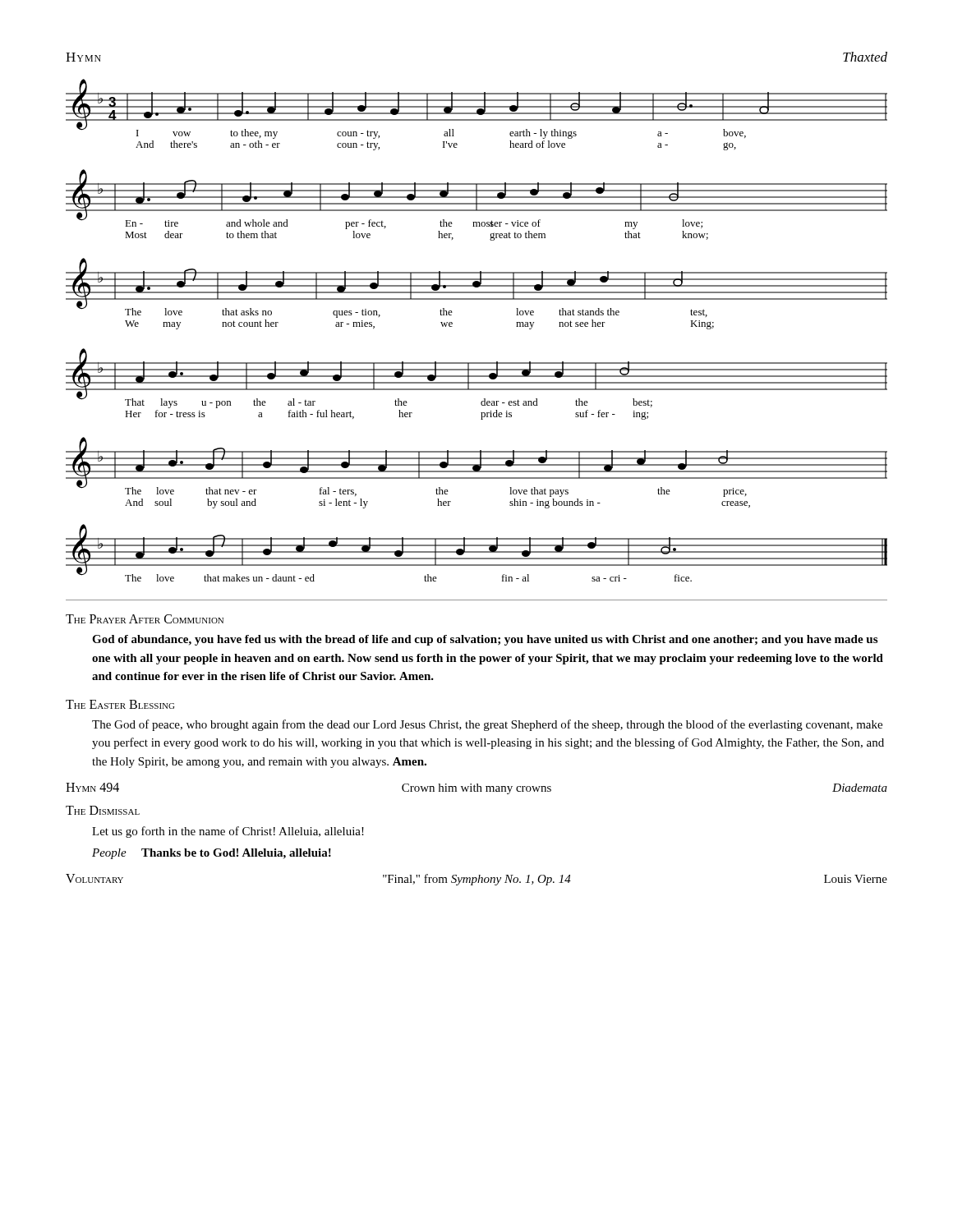Image resolution: width=953 pixels, height=1232 pixels.
Task: Where does it say "The Prayer After Communion"?
Action: coord(145,619)
